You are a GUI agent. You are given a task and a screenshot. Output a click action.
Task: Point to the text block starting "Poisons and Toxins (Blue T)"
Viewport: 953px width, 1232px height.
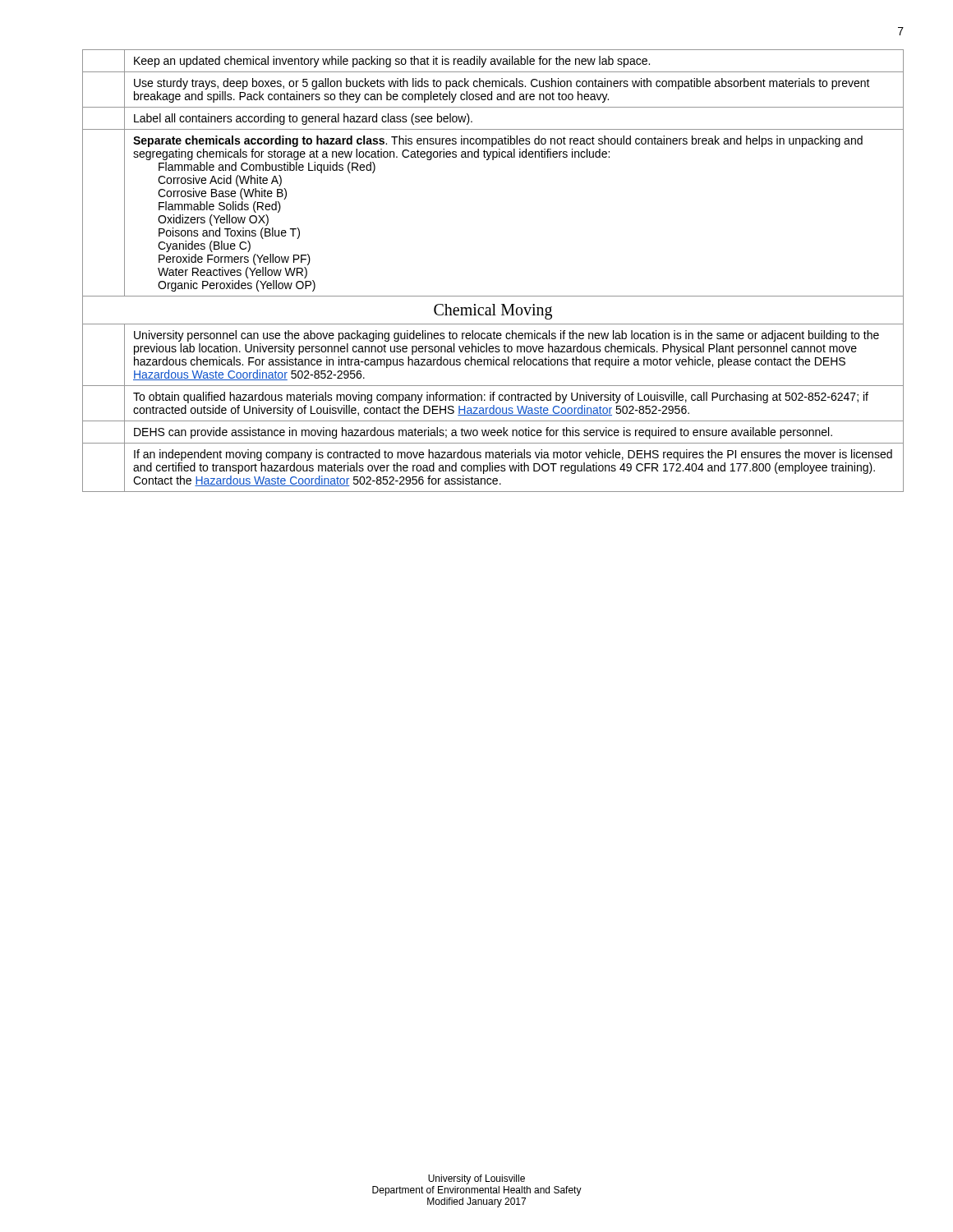tap(229, 232)
